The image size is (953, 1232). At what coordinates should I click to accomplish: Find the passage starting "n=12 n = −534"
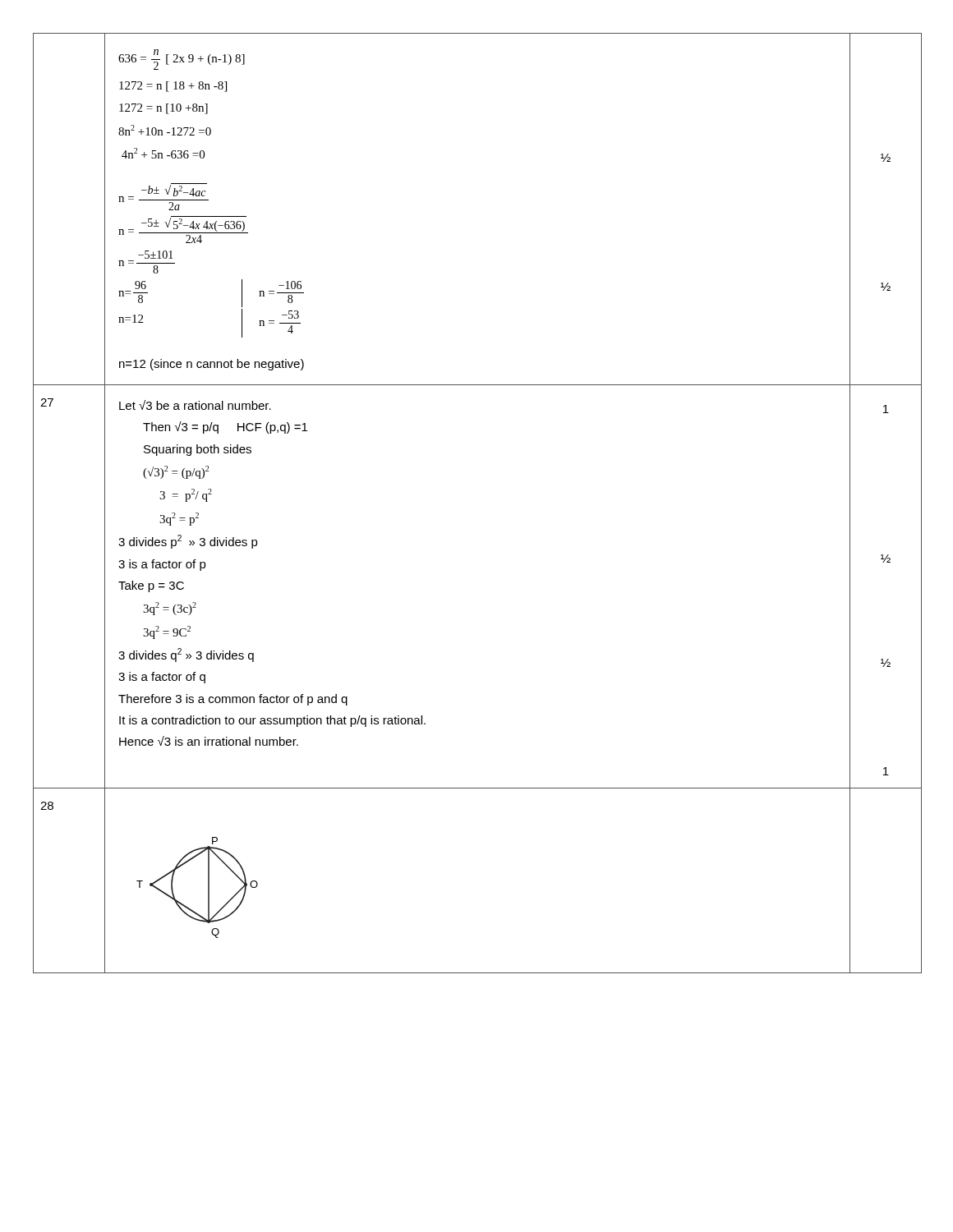pyautogui.click(x=290, y=323)
